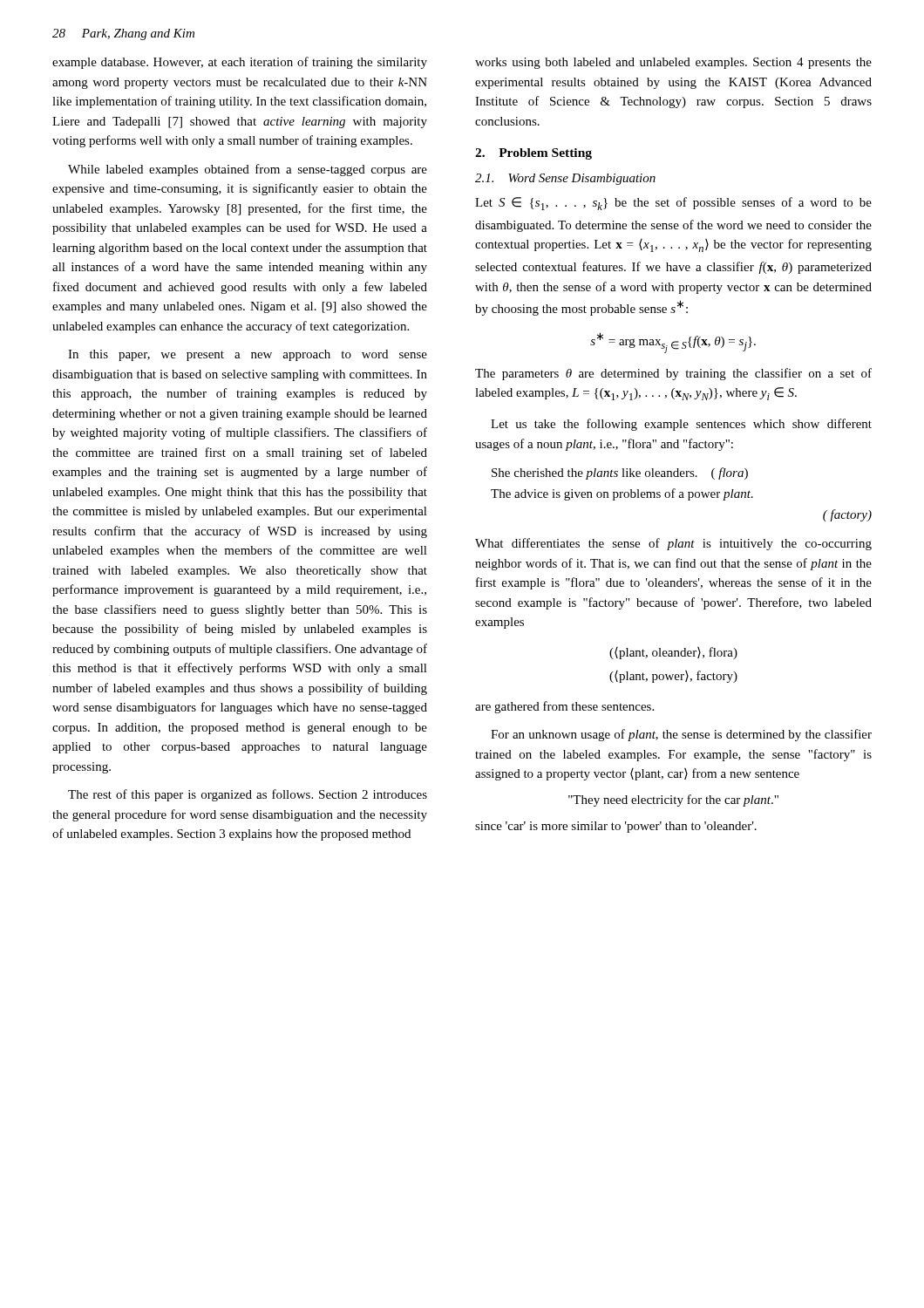Click the passage that begins "Let S ∈ {s1, . ."
The width and height of the screenshot is (924, 1308).
point(673,256)
